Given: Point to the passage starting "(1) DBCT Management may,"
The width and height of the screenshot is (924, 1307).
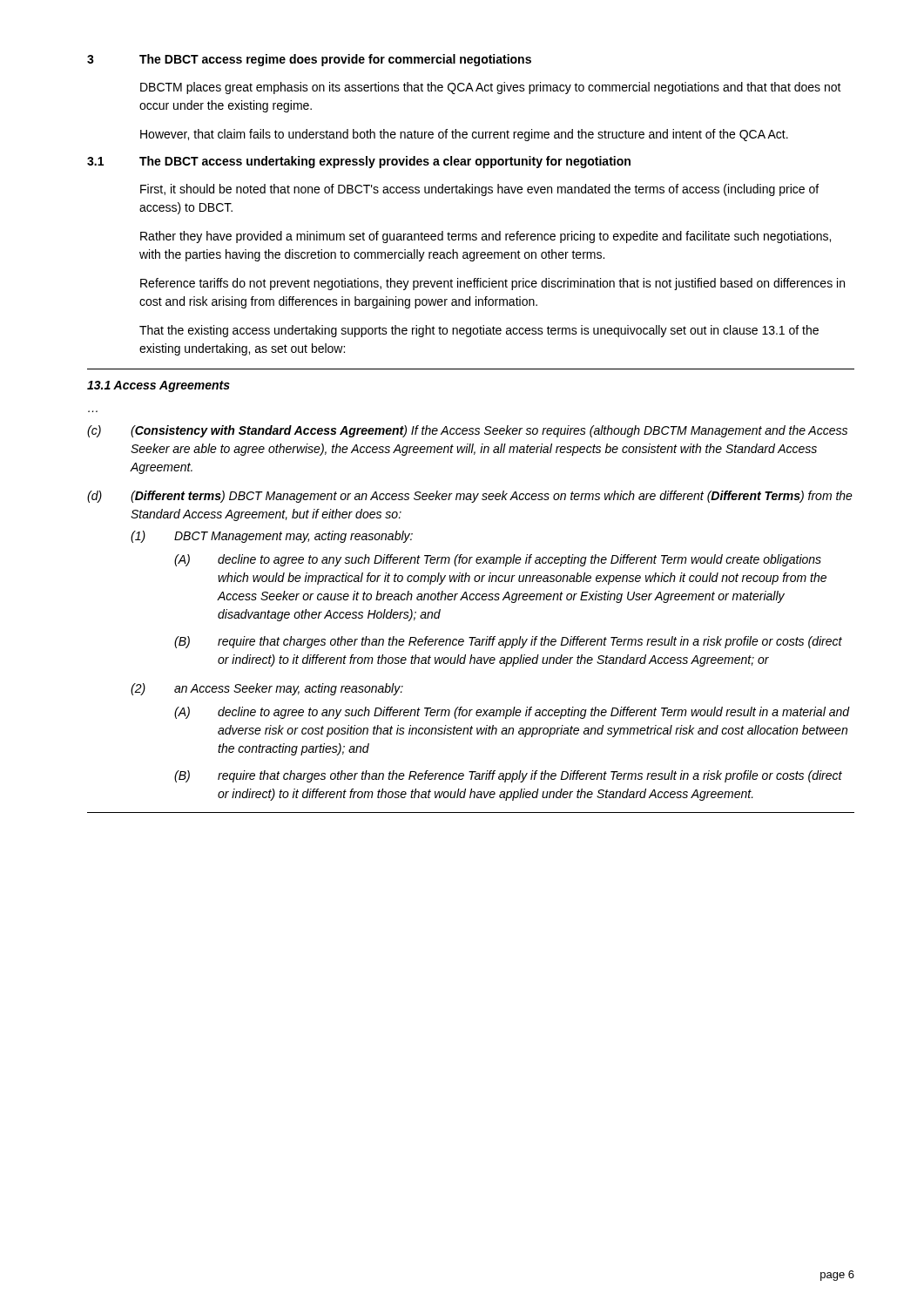Looking at the screenshot, I should point(272,537).
